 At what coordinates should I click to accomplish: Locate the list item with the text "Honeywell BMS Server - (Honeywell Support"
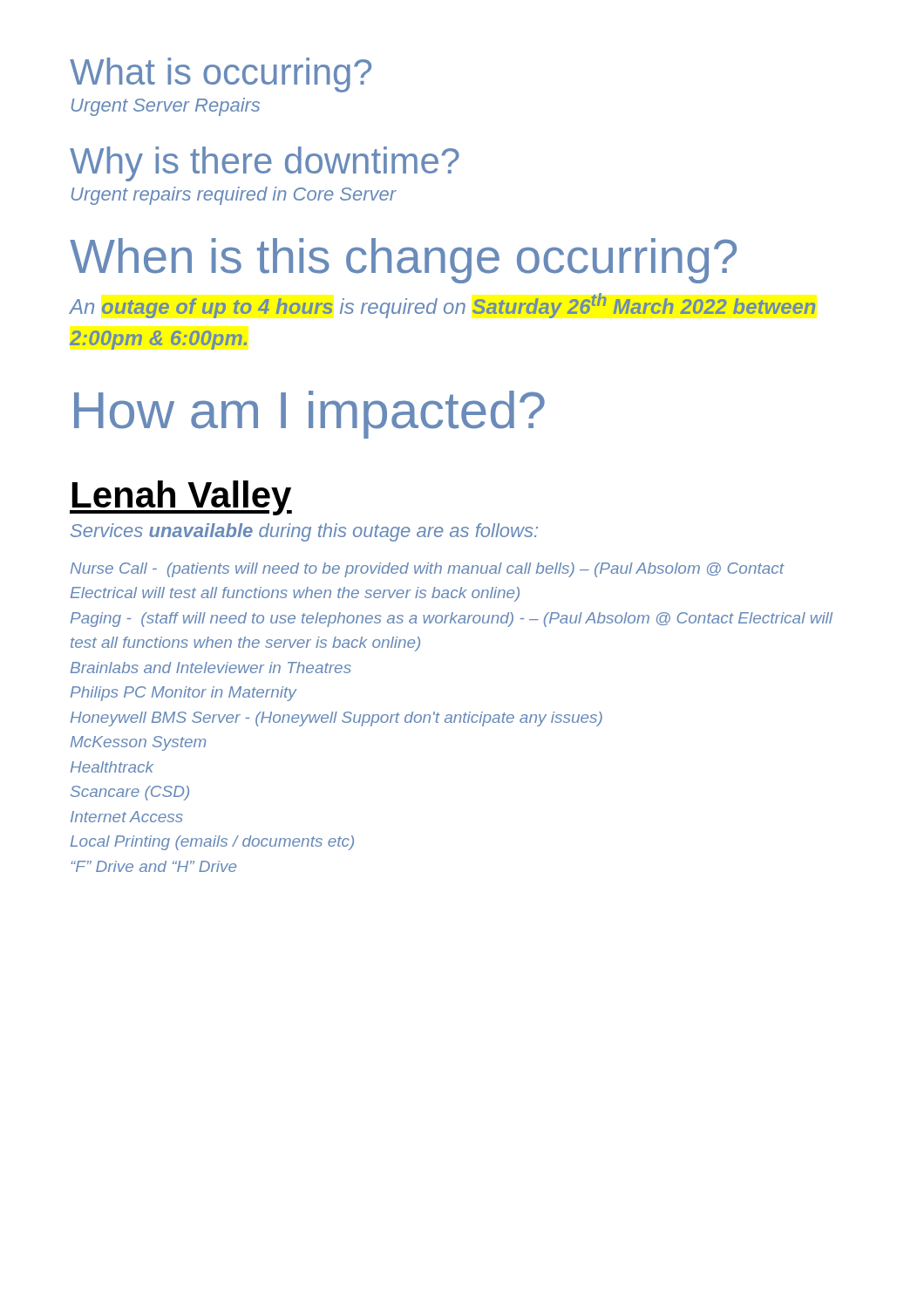point(462,718)
